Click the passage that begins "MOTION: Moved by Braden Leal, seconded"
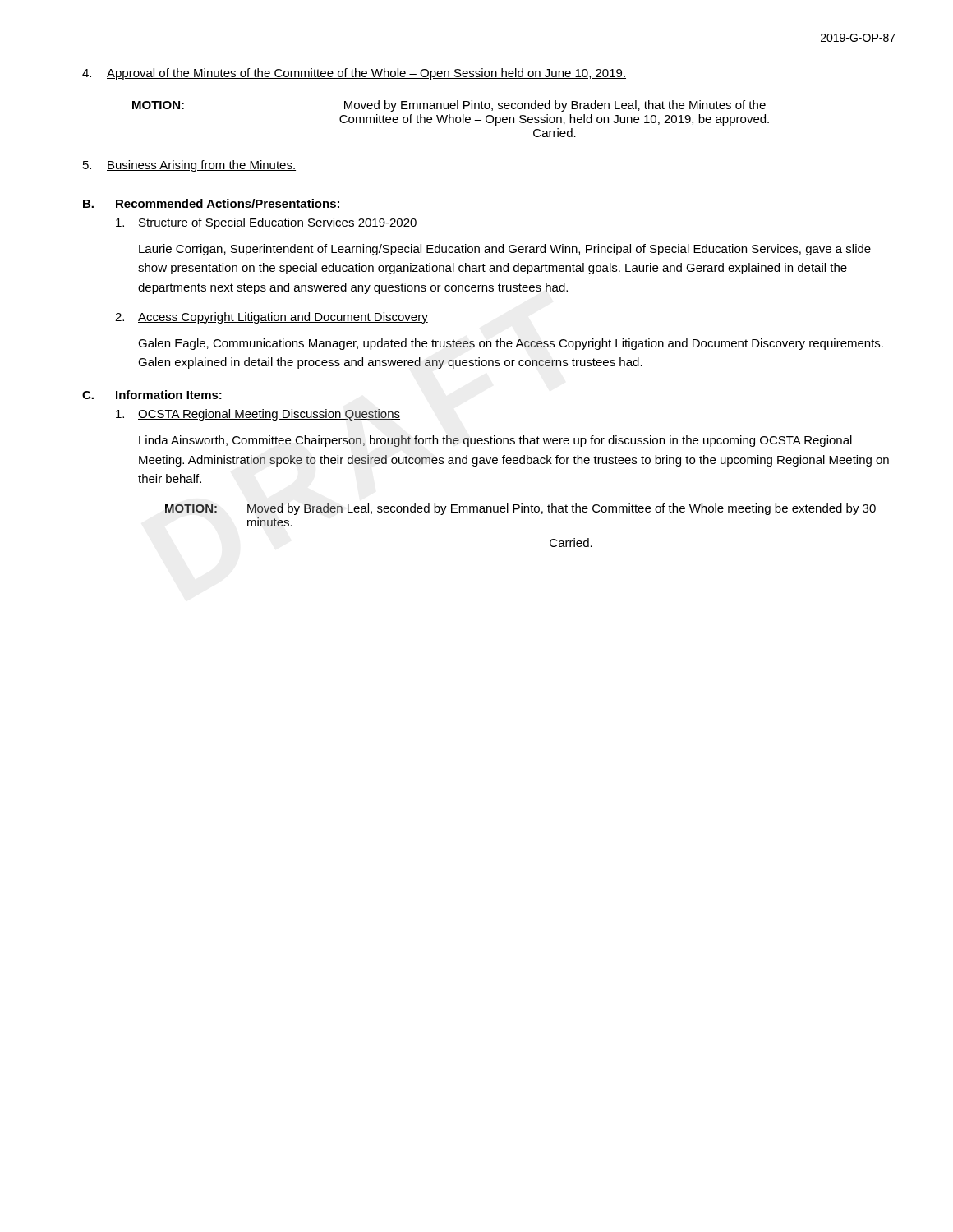The height and width of the screenshot is (1232, 953). tap(520, 509)
